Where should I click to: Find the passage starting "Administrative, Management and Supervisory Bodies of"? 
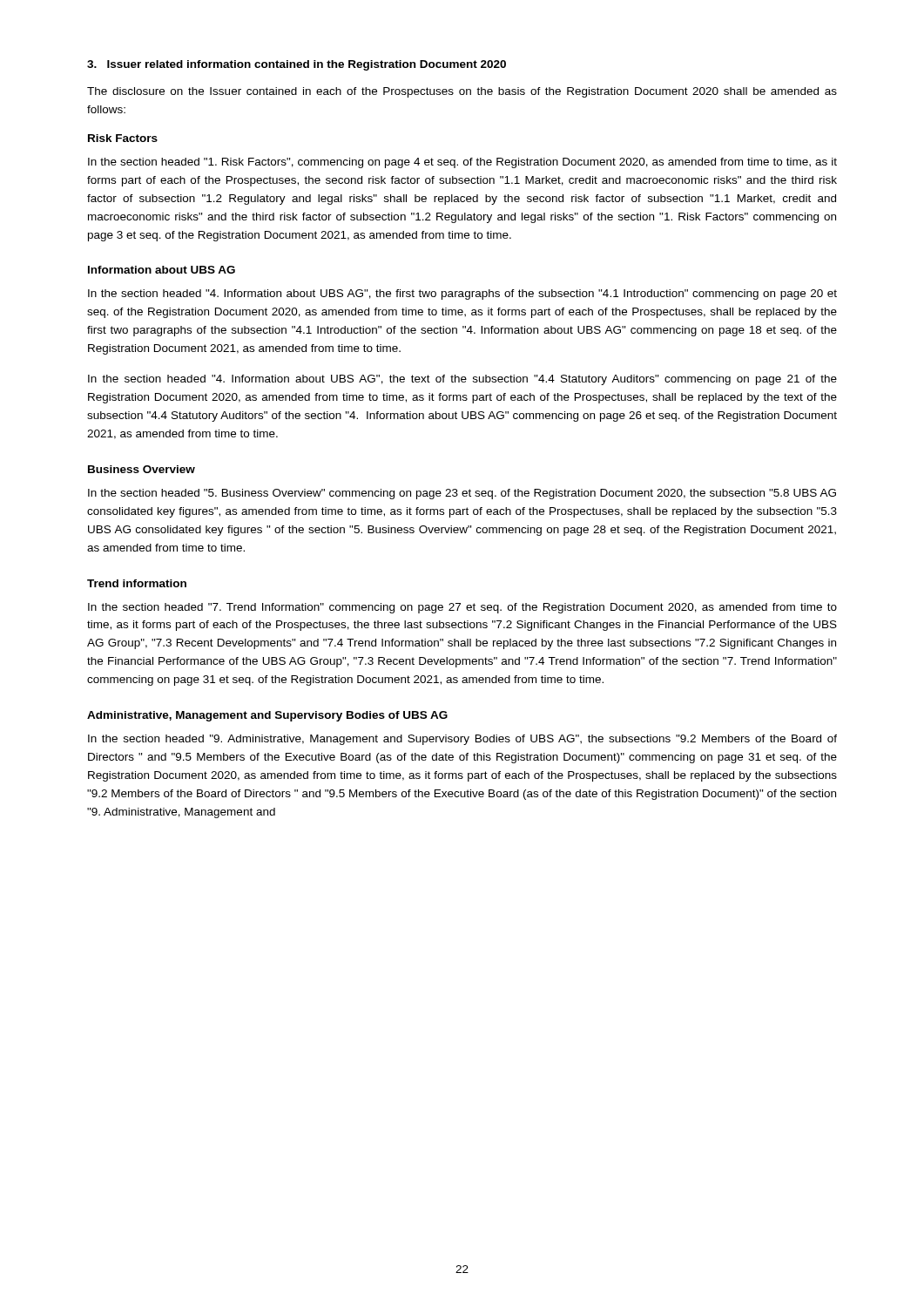click(268, 715)
